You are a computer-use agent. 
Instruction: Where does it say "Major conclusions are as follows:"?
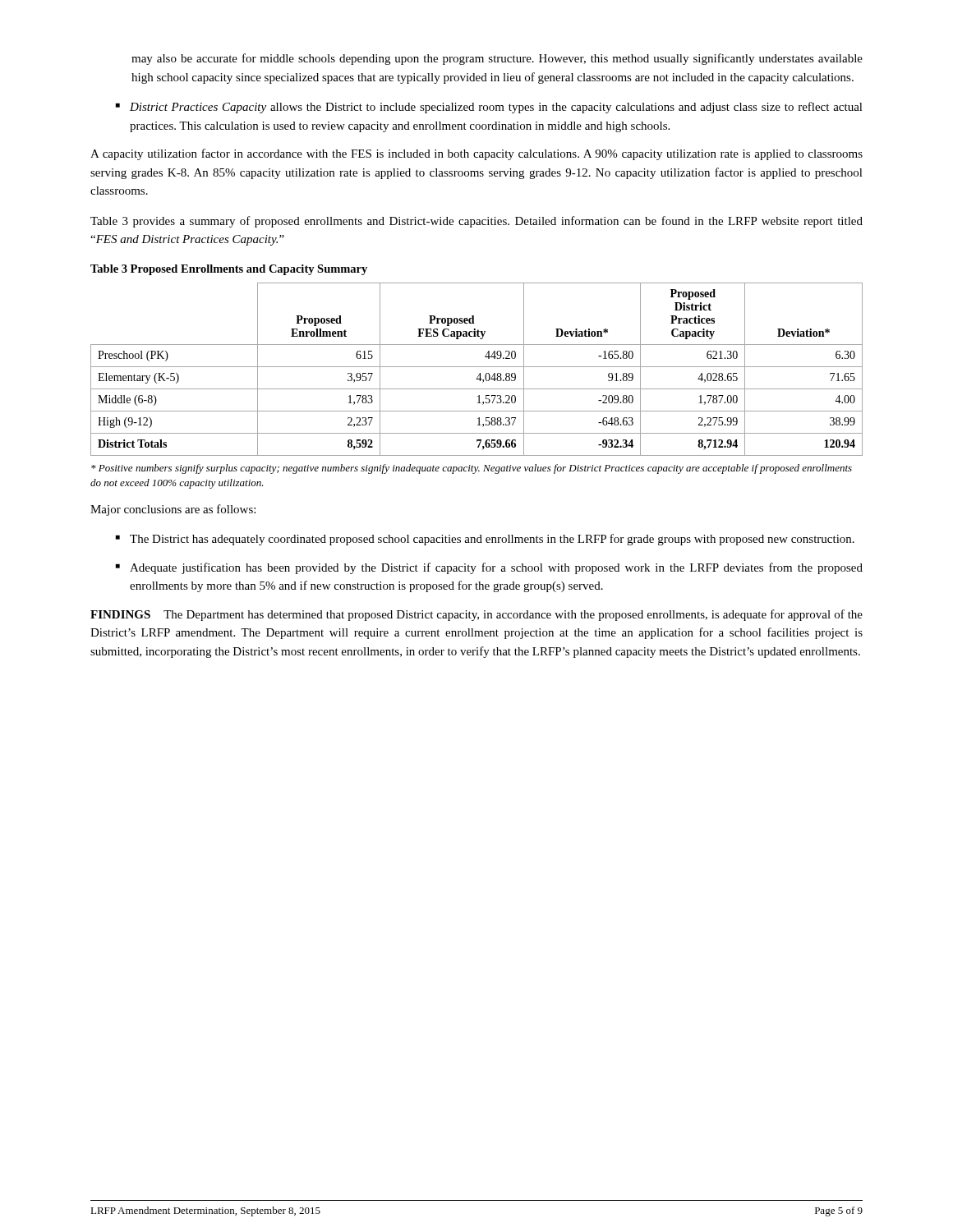coord(174,509)
